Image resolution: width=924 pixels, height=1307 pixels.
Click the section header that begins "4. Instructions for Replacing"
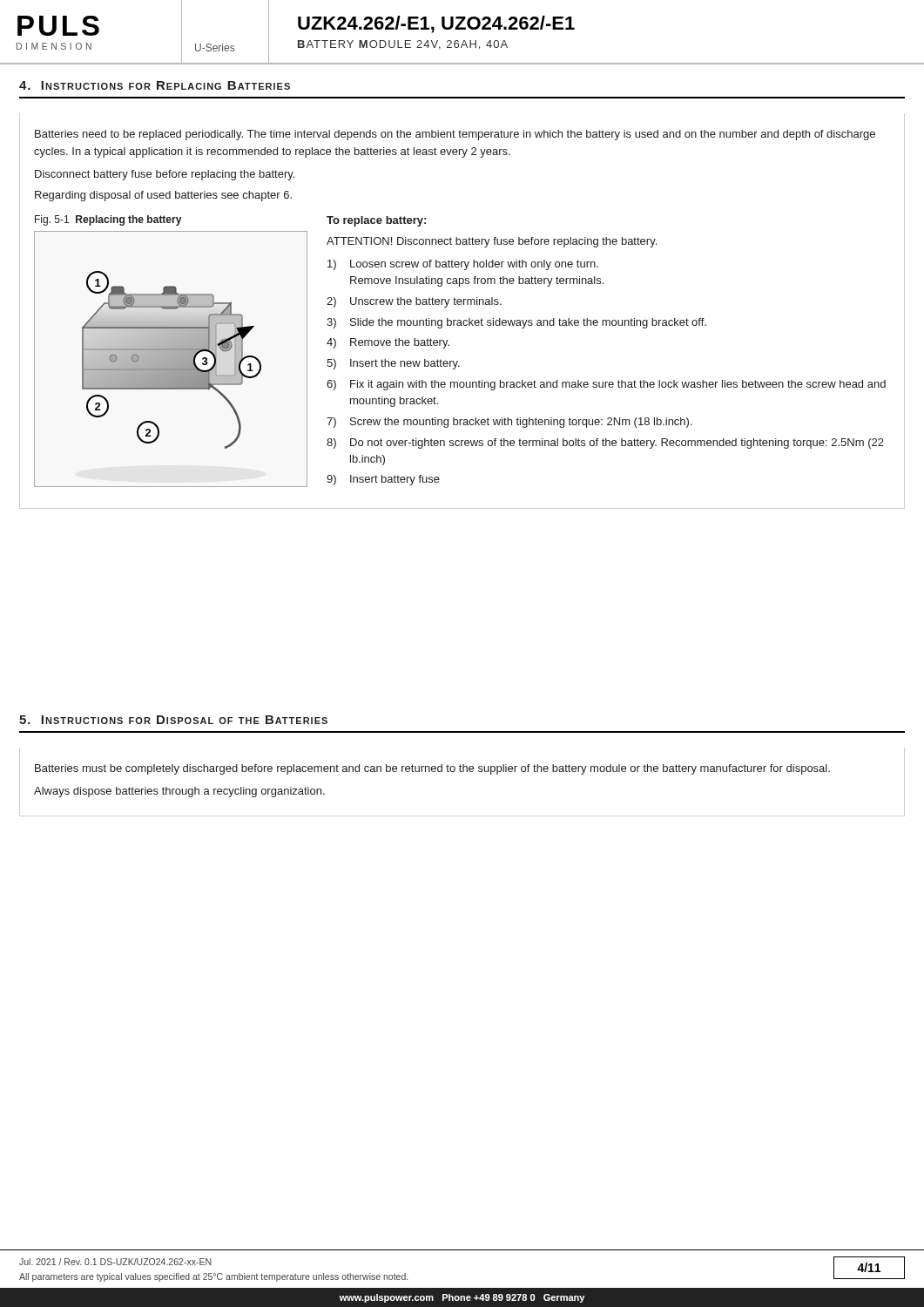462,85
